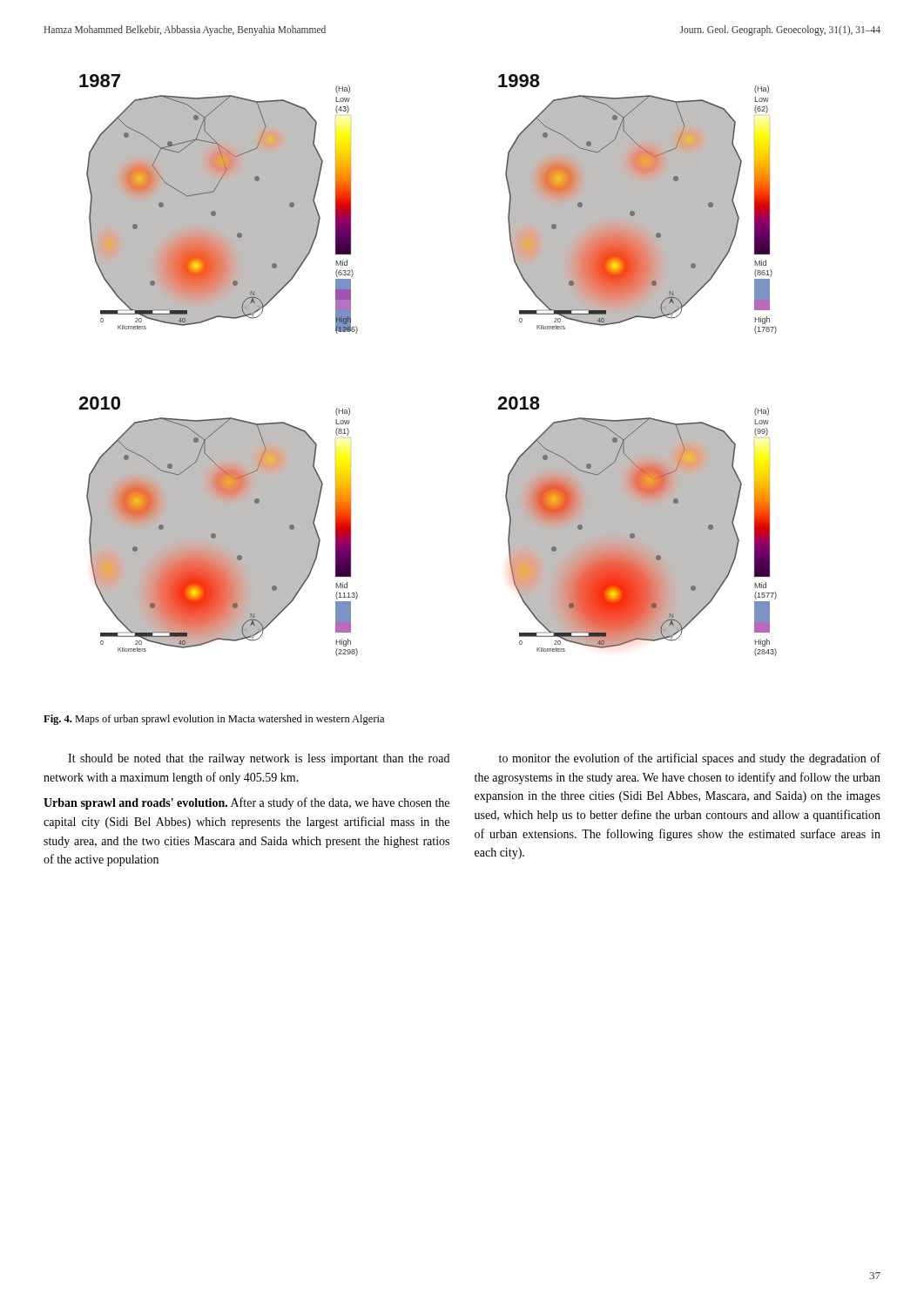The height and width of the screenshot is (1307, 924).
Task: Select the passage starting "Fig. 4. Maps"
Action: [214, 720]
